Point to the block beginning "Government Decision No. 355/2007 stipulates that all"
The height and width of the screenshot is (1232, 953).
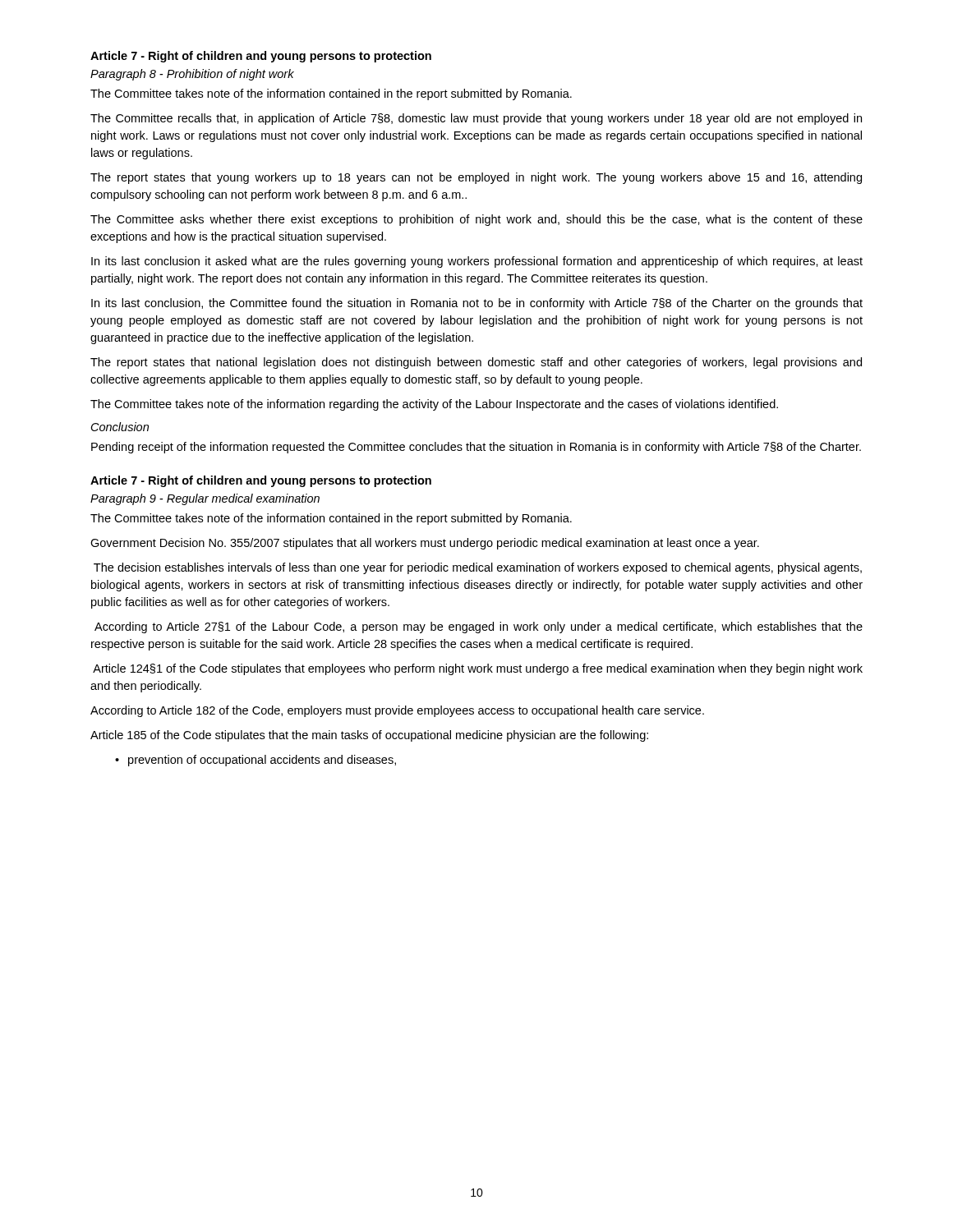425,543
